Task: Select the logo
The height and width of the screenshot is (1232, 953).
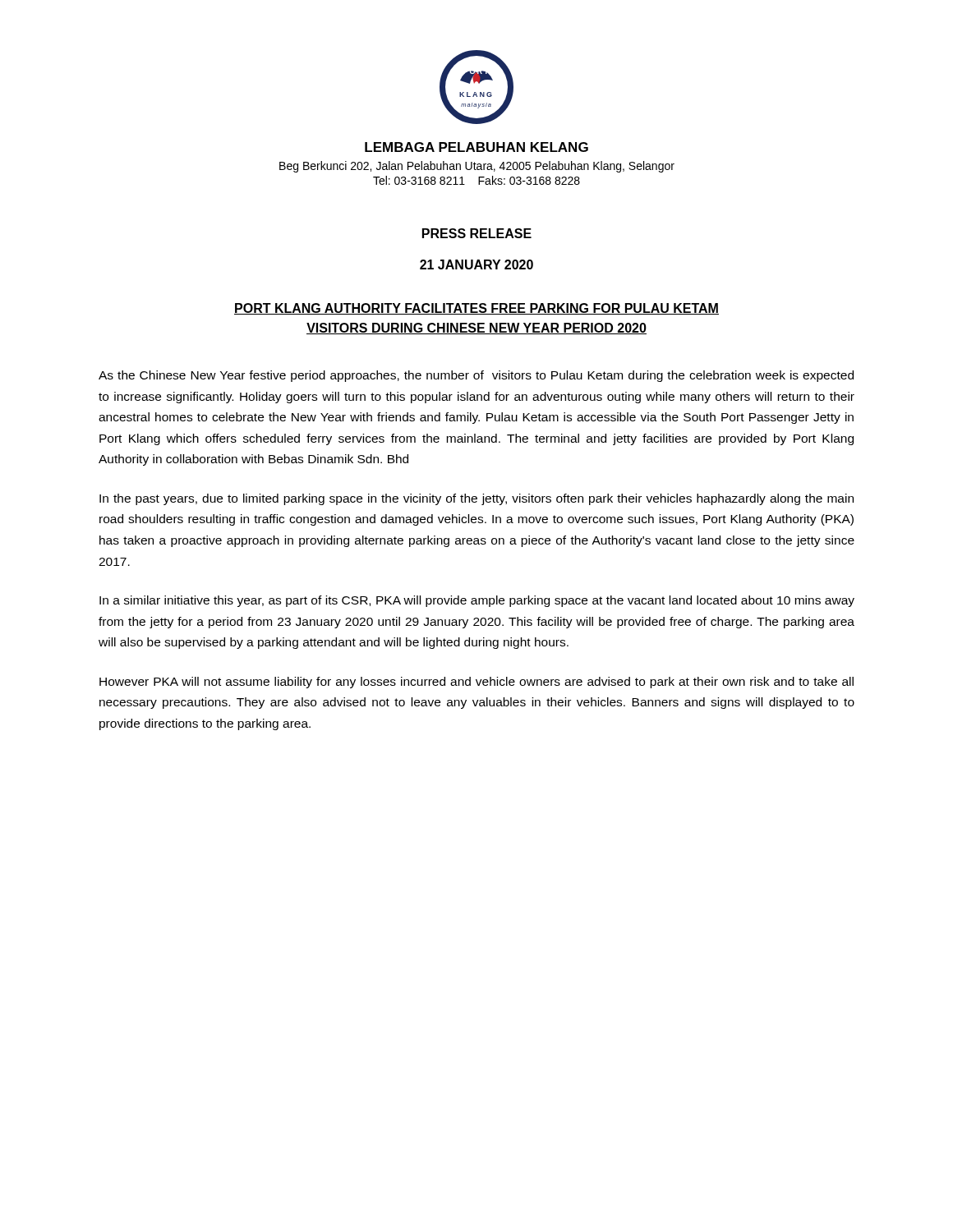Action: tap(476, 90)
